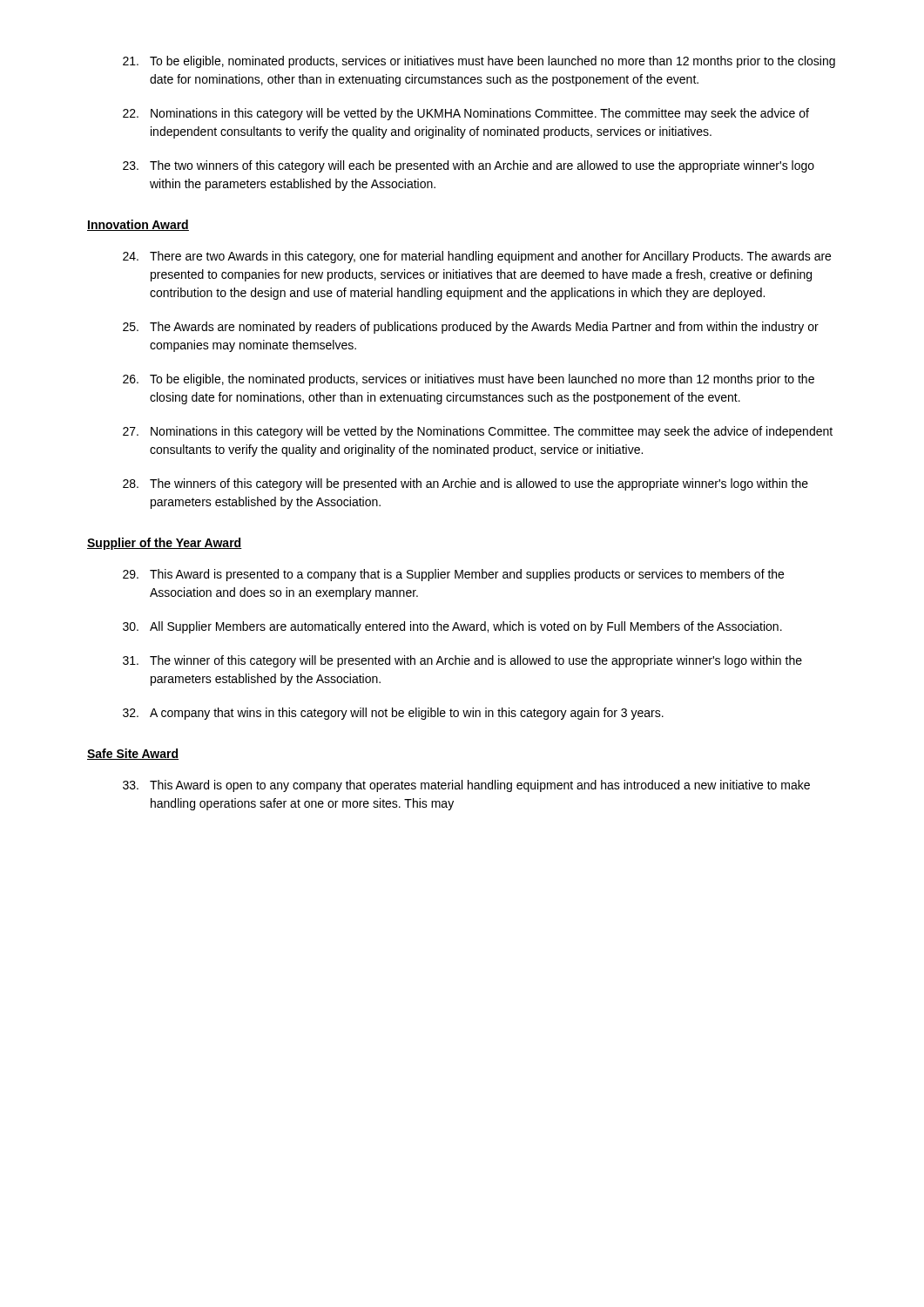
Task: Find the list item that reads "25. The Awards"
Action: tap(462, 336)
